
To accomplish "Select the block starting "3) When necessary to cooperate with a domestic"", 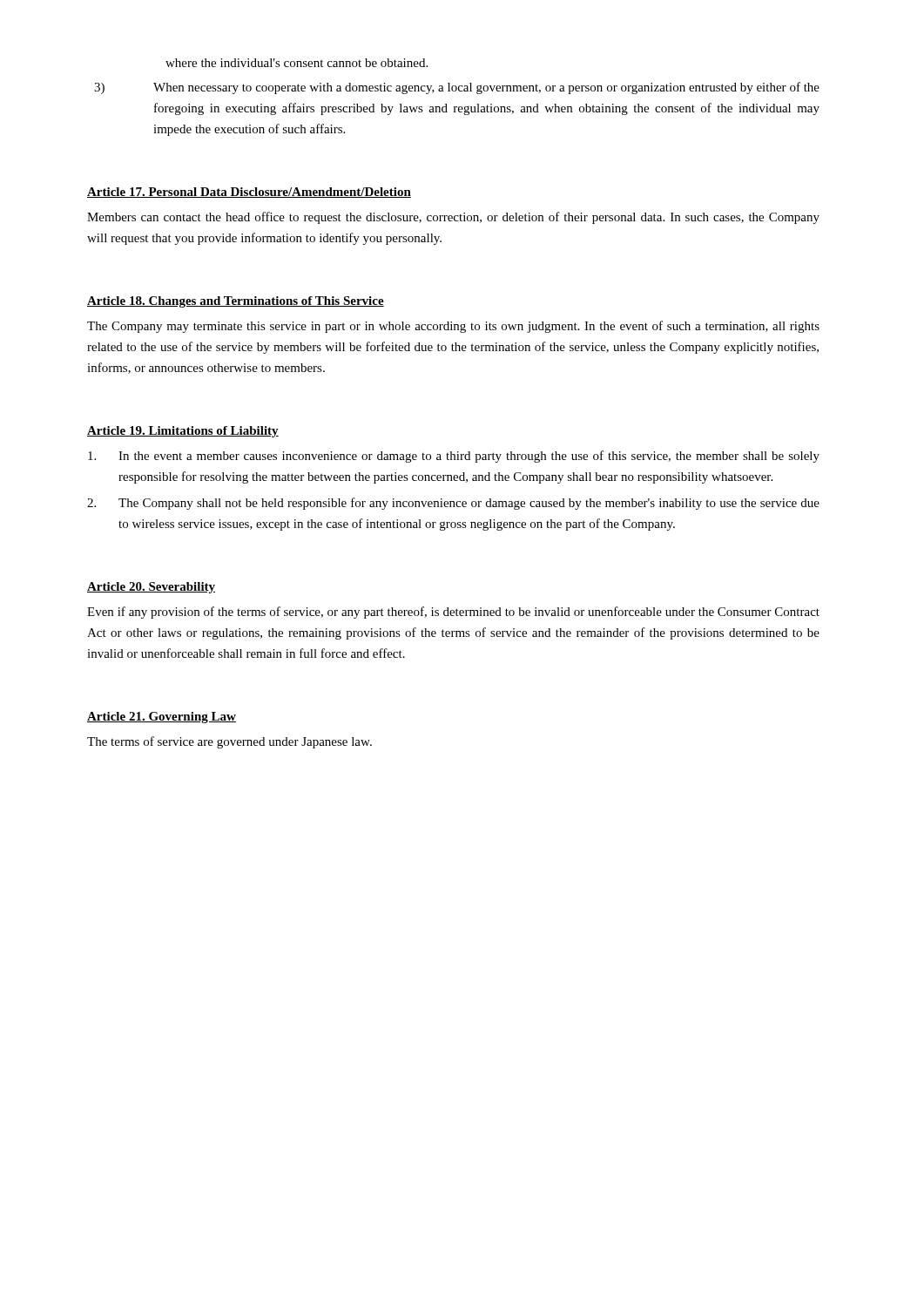I will point(453,108).
